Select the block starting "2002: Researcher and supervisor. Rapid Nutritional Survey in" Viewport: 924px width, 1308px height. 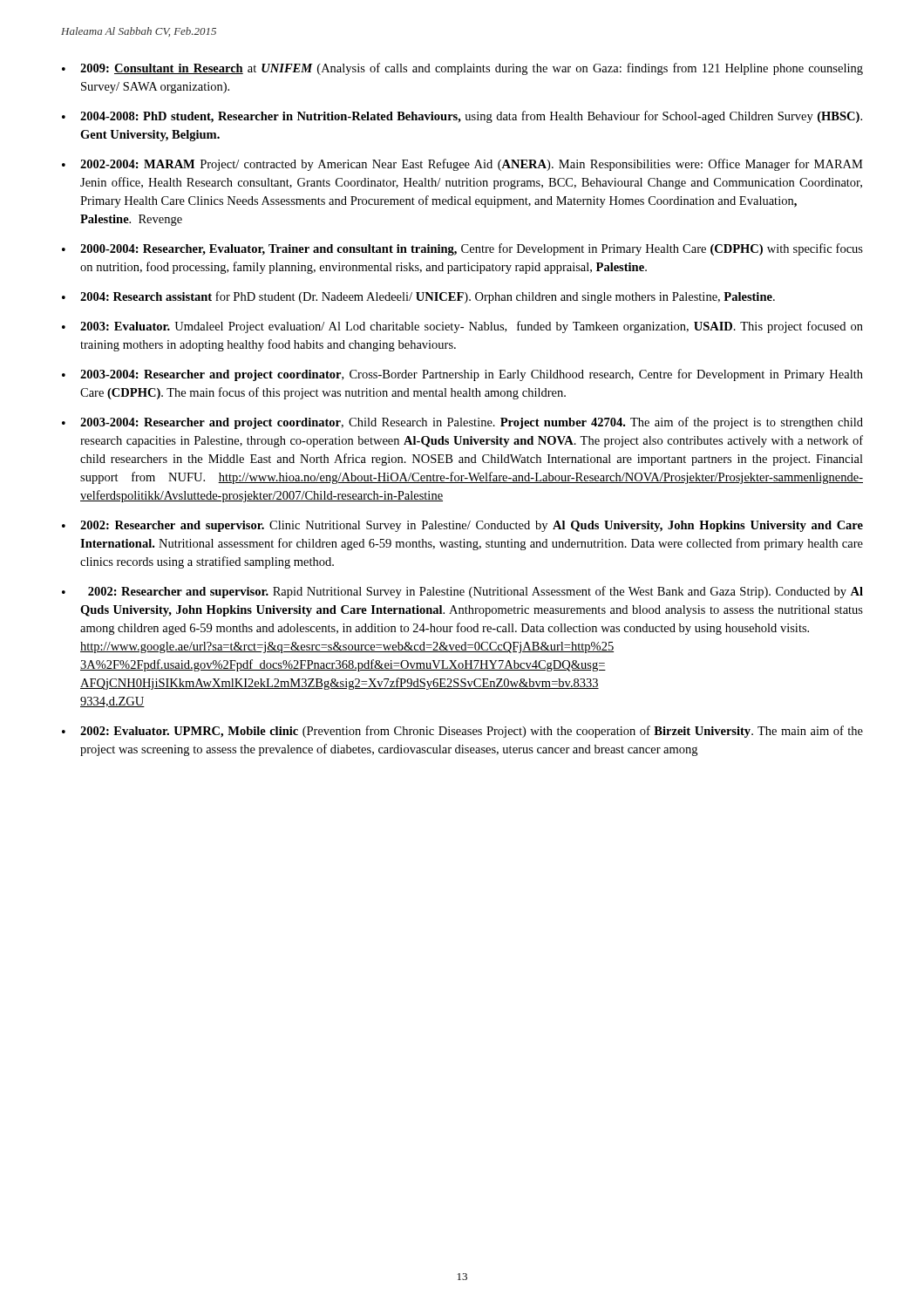click(x=472, y=646)
